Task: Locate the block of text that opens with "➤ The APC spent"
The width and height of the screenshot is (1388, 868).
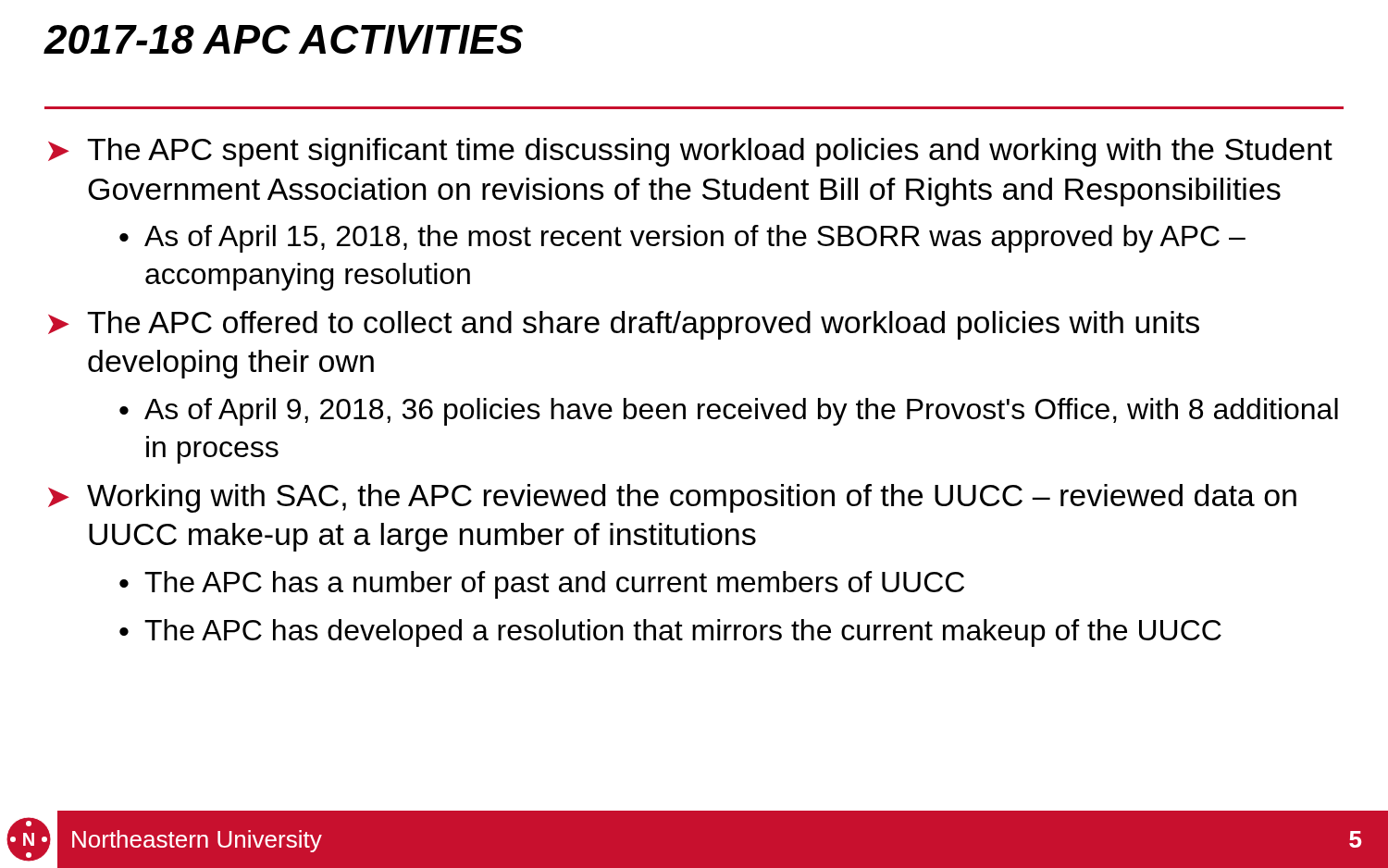Action: coord(692,169)
